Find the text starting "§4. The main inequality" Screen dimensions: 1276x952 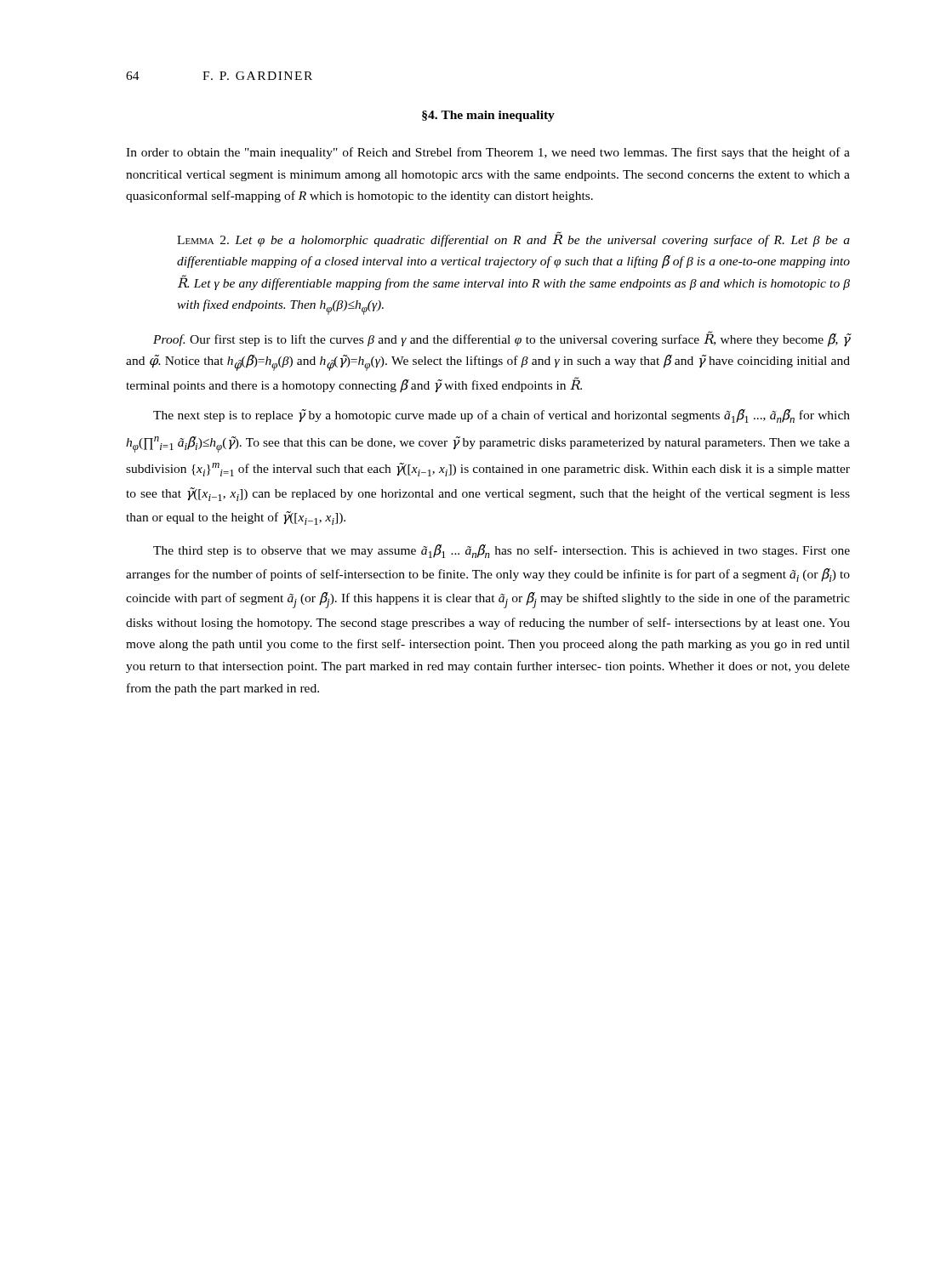(x=488, y=115)
